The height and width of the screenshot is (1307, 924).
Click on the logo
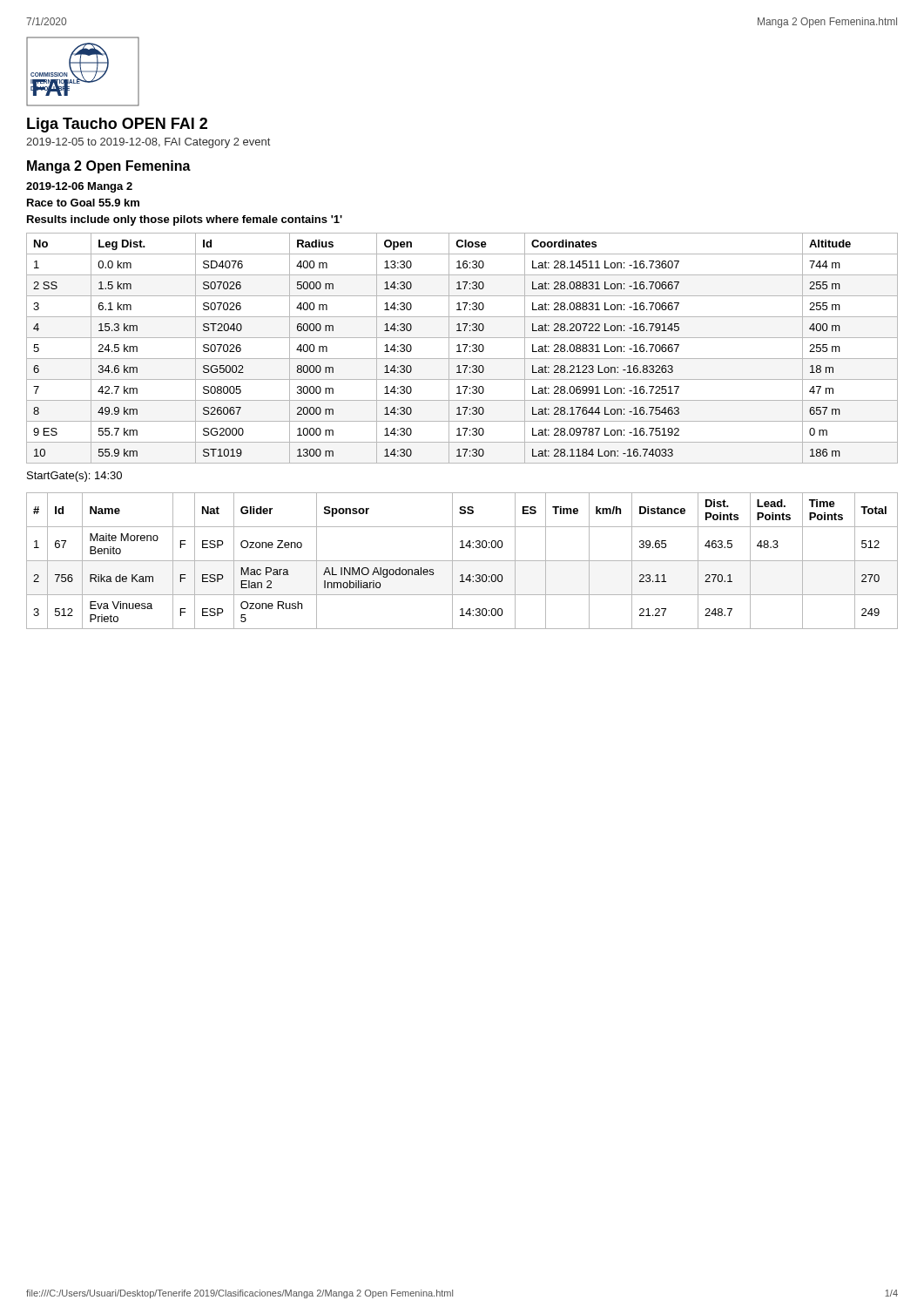click(x=462, y=71)
